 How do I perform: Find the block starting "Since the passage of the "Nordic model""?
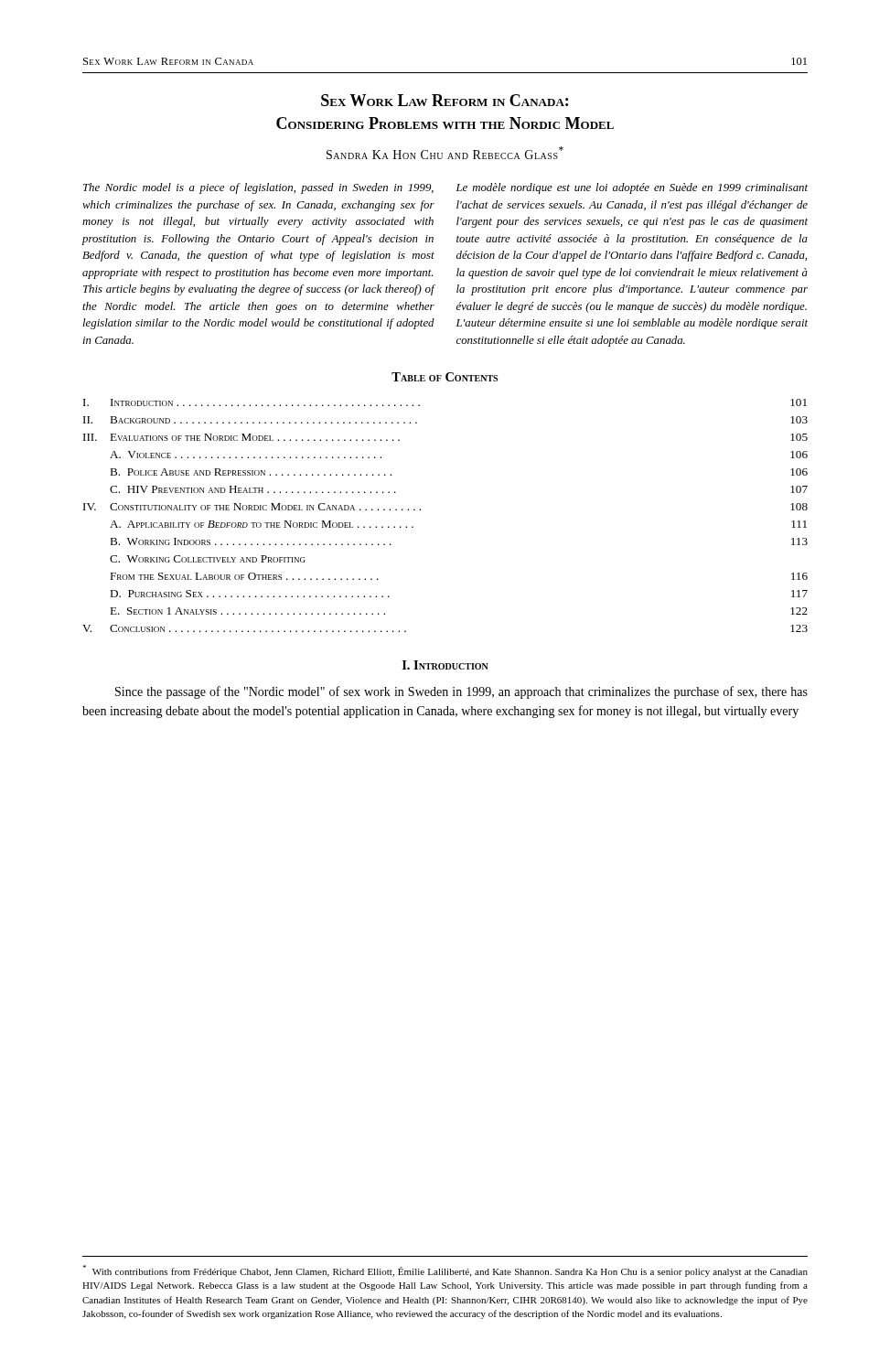[x=445, y=701]
